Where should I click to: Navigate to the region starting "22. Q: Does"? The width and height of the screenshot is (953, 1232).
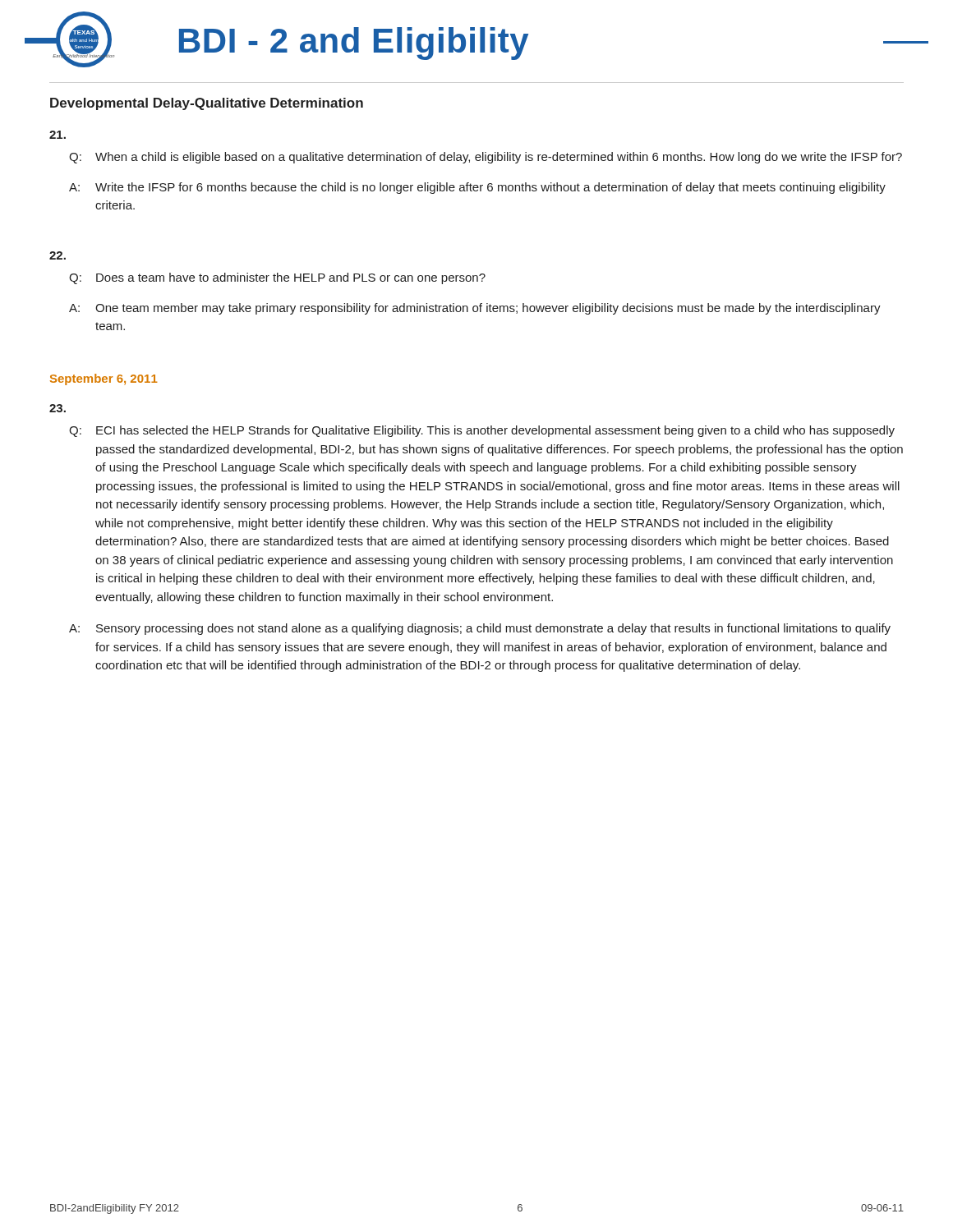click(x=476, y=292)
